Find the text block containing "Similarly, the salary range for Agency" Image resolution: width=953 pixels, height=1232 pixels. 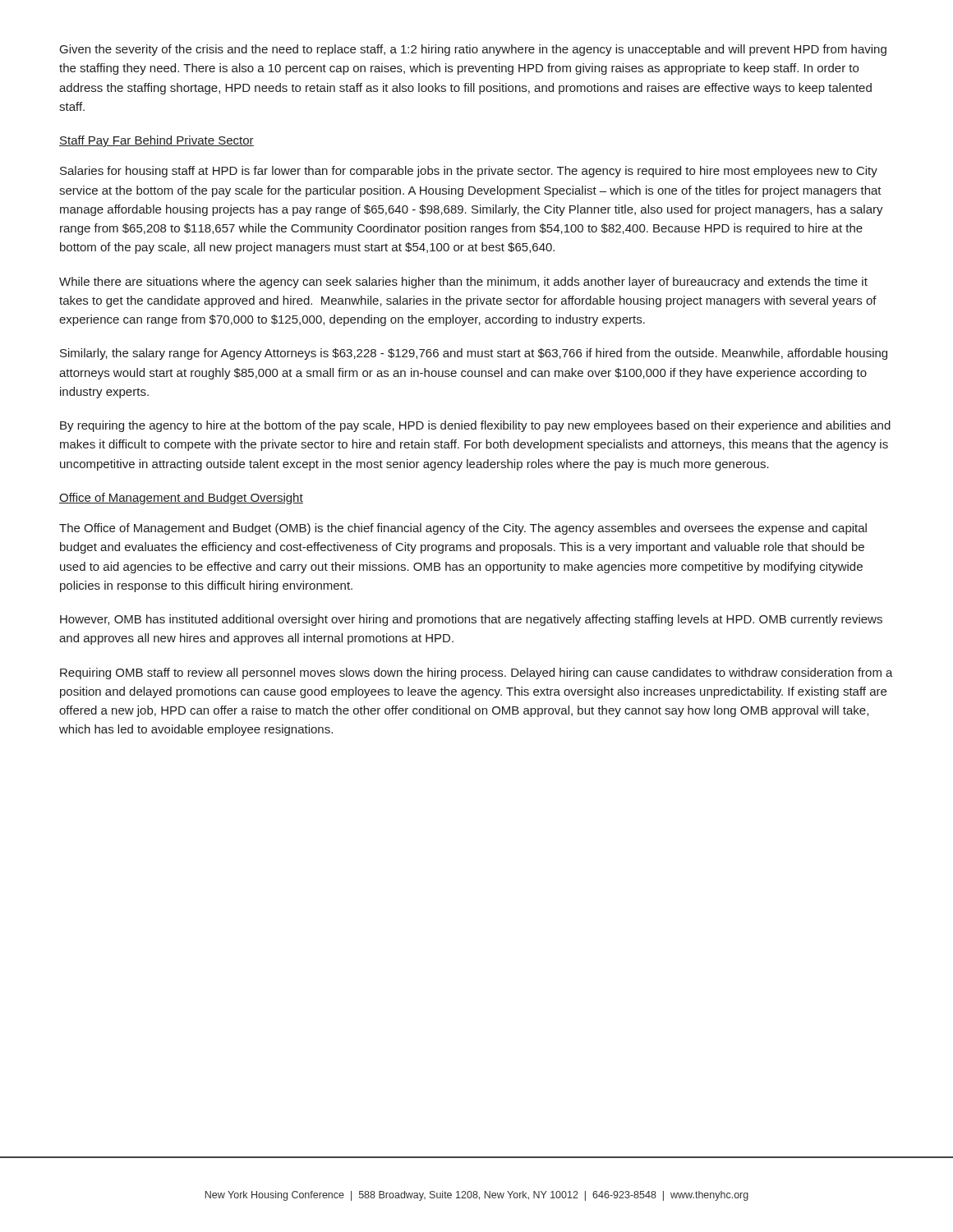click(x=474, y=372)
